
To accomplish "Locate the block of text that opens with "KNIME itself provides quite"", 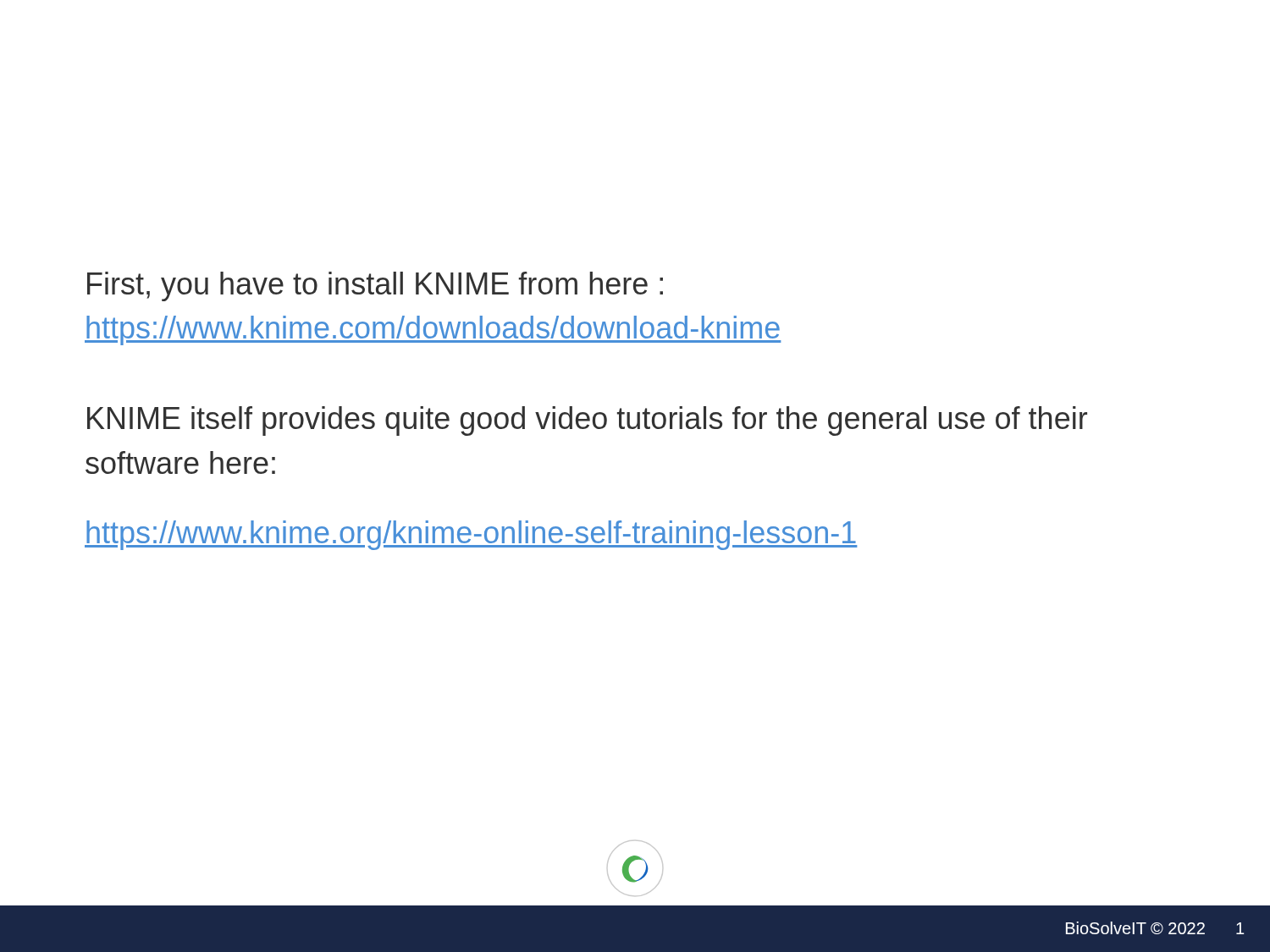I will (x=586, y=441).
